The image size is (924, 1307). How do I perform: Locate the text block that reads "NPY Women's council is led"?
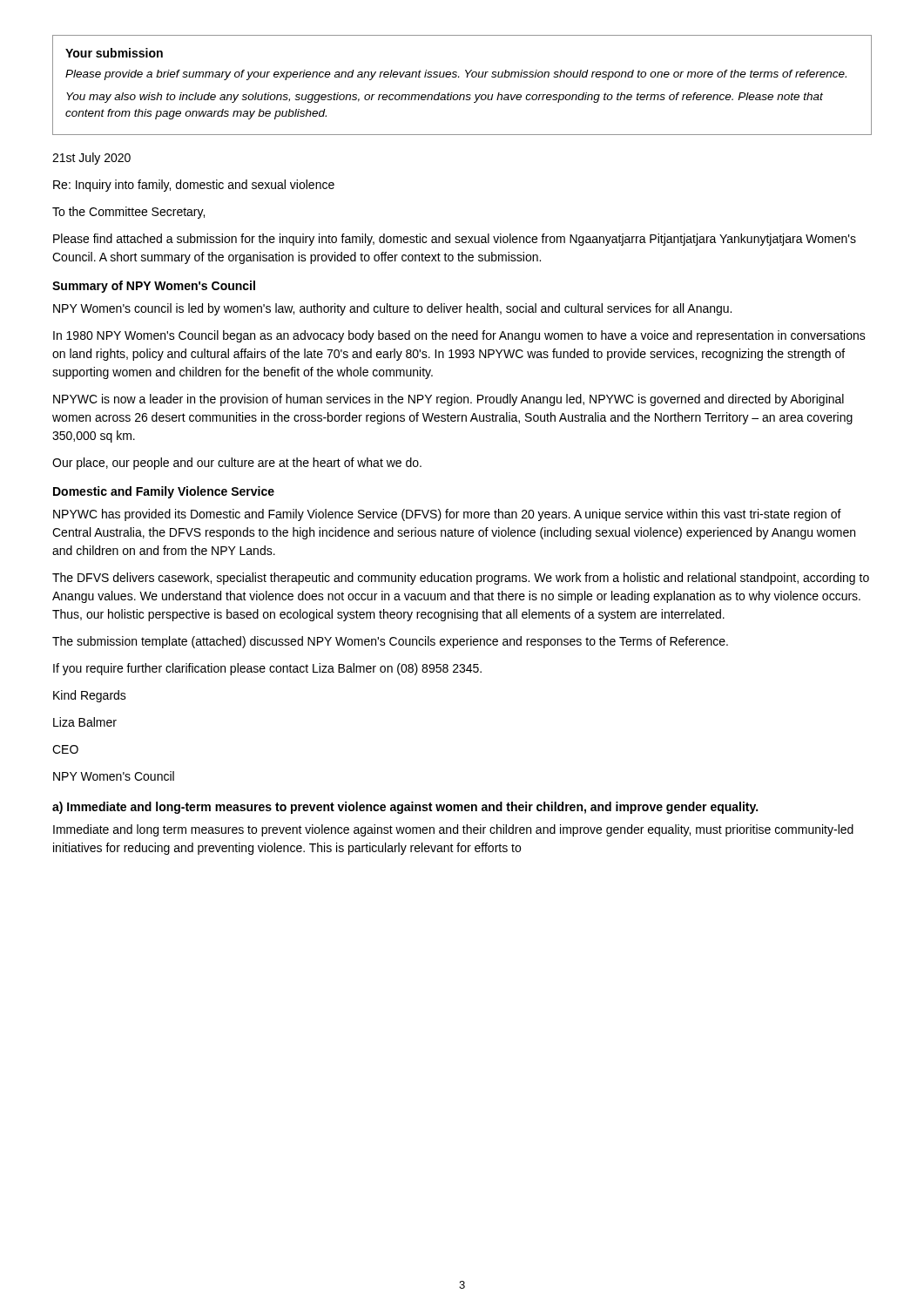[393, 308]
